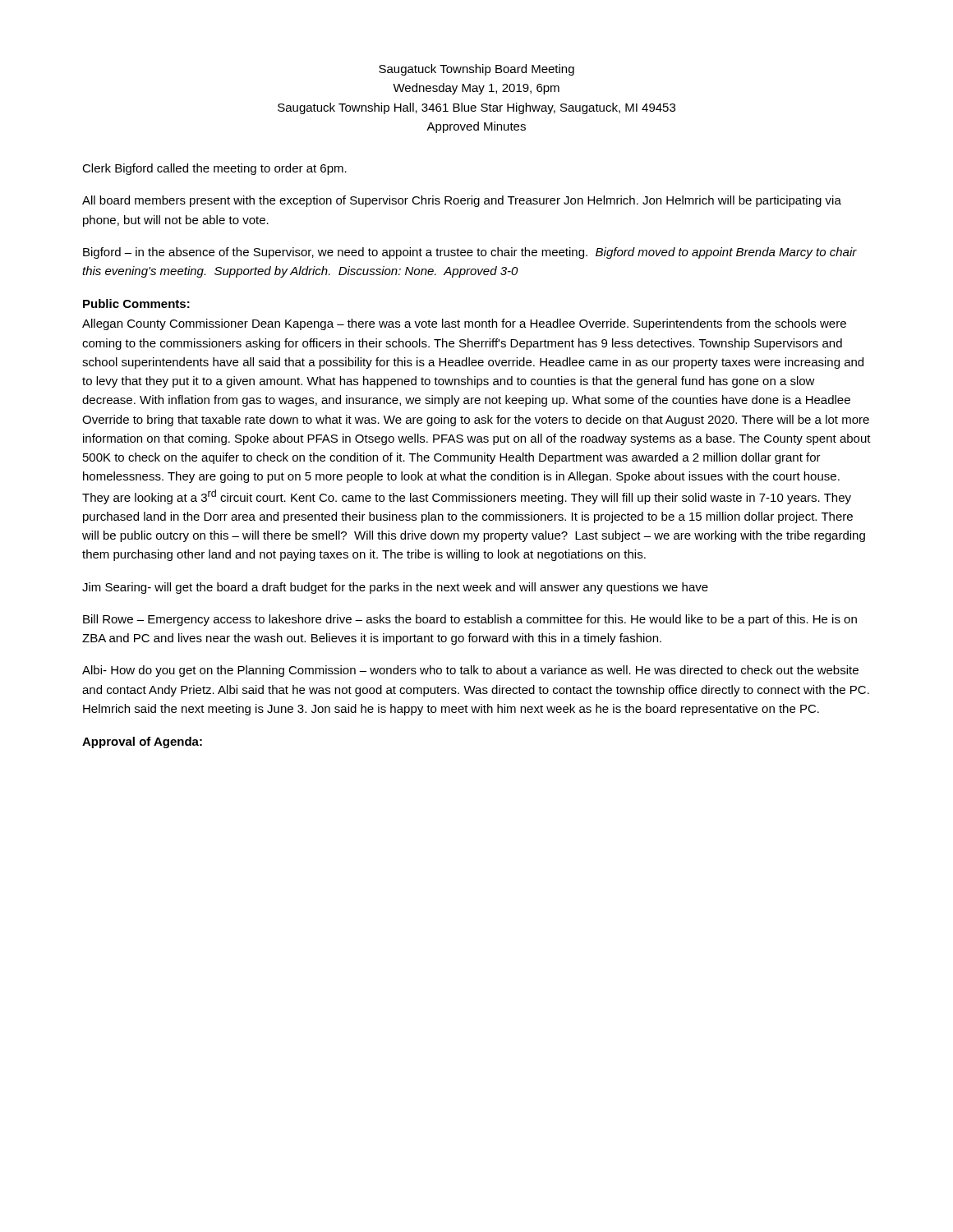953x1232 pixels.
Task: Select the text block that says "Bigford – in the absence of the Supervisor,"
Action: coord(469,261)
